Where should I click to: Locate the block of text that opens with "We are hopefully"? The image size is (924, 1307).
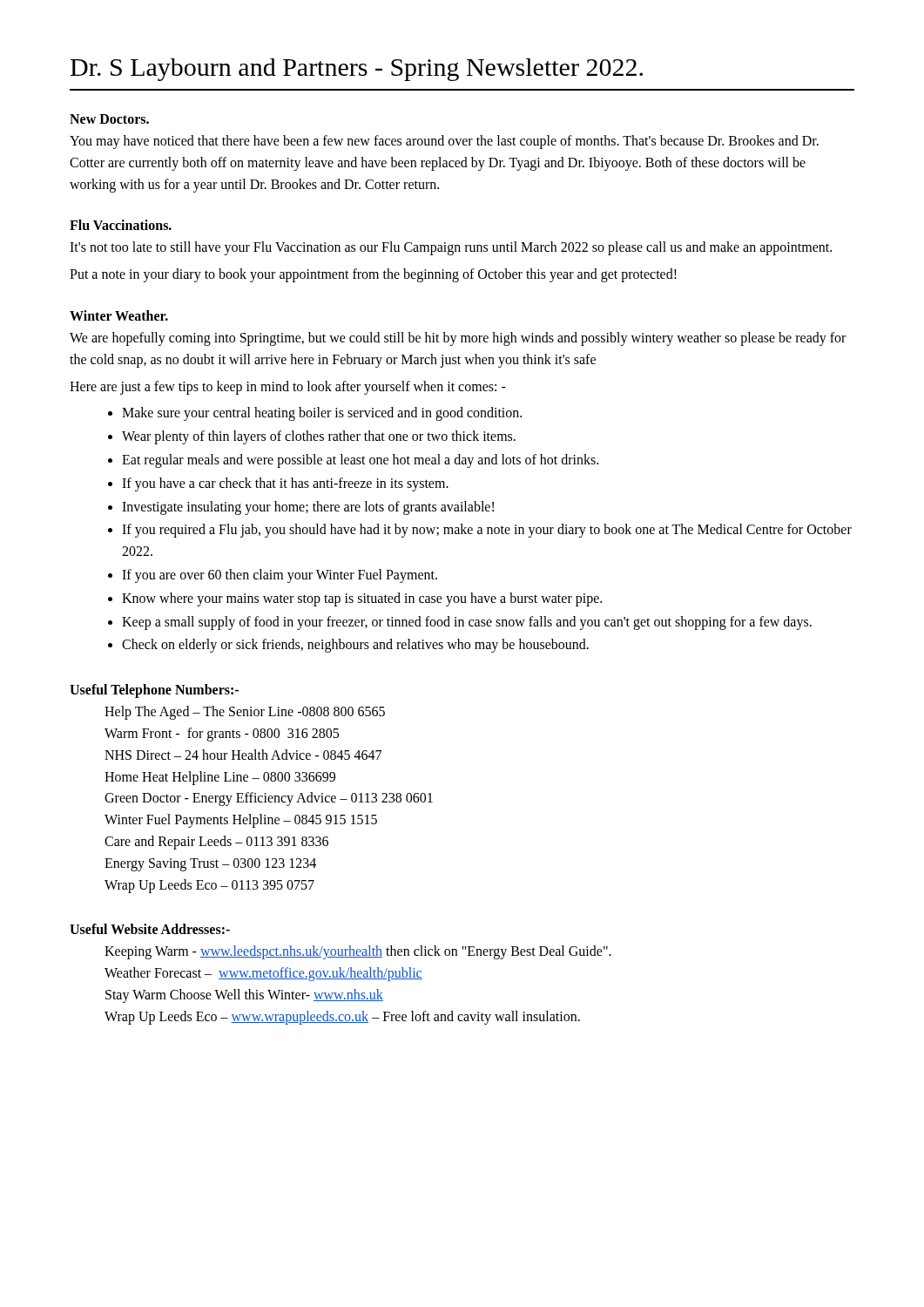pyautogui.click(x=458, y=348)
